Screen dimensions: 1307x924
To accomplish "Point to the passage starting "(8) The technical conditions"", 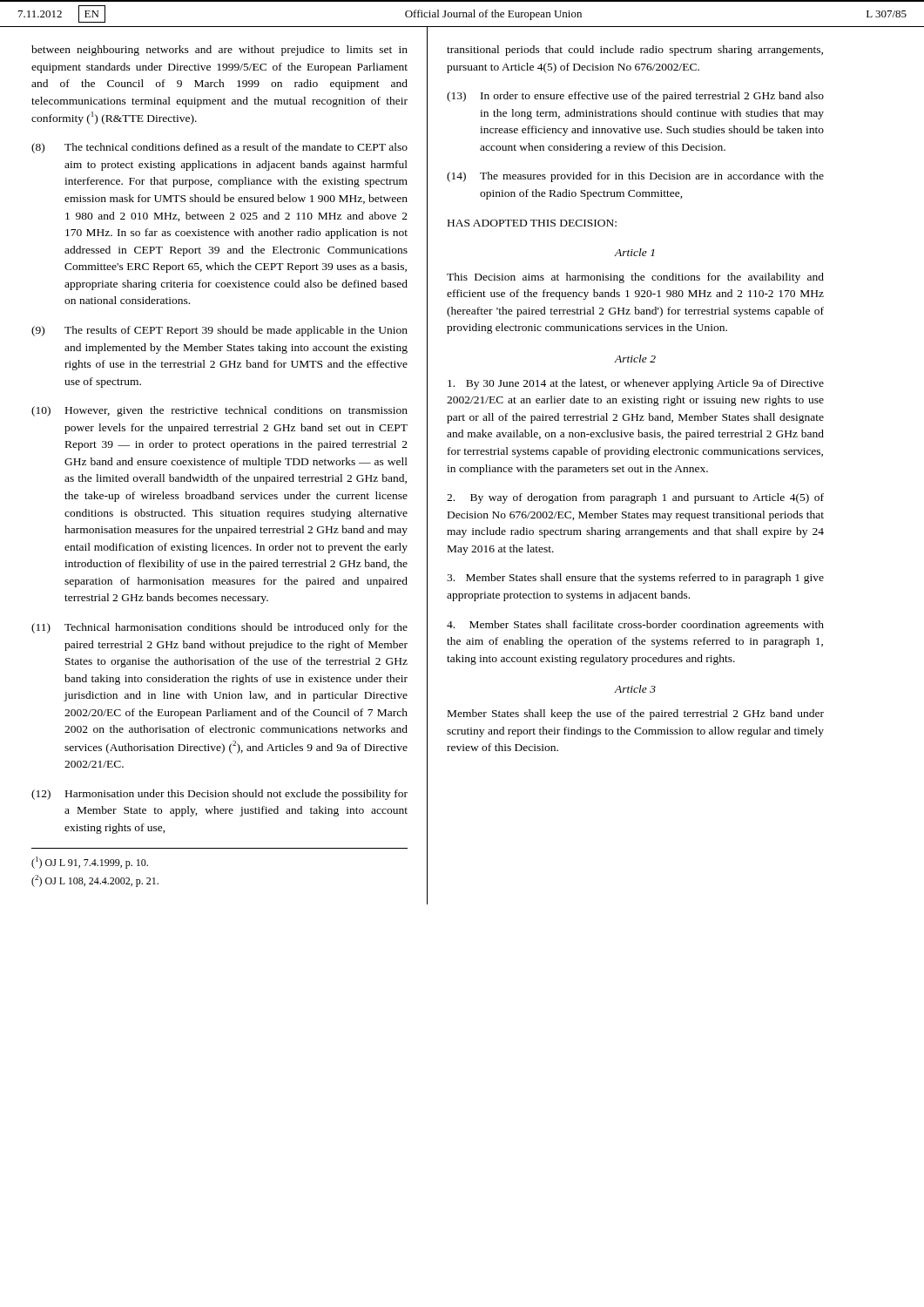I will click(219, 224).
